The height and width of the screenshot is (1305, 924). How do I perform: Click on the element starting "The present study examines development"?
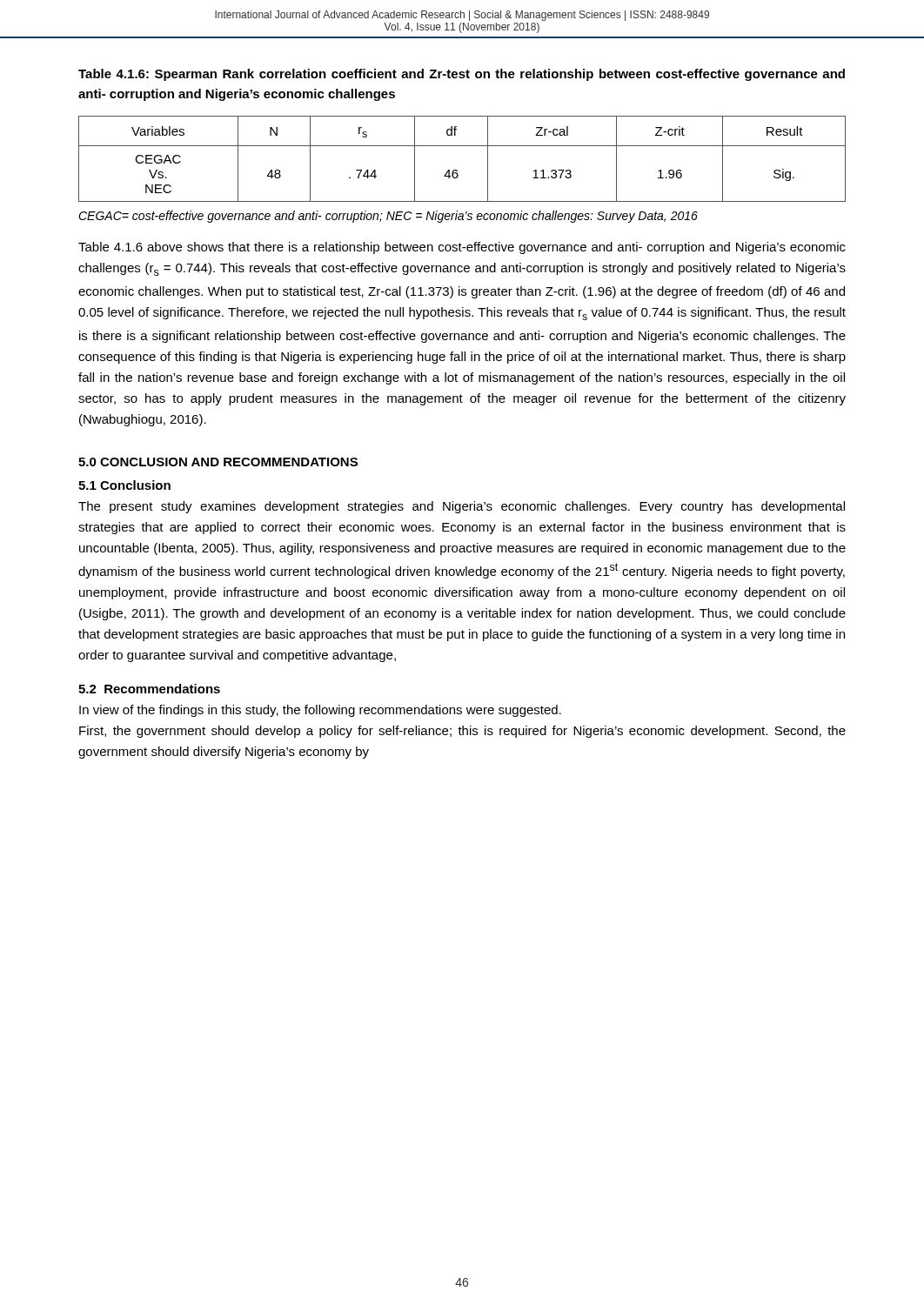coord(462,580)
